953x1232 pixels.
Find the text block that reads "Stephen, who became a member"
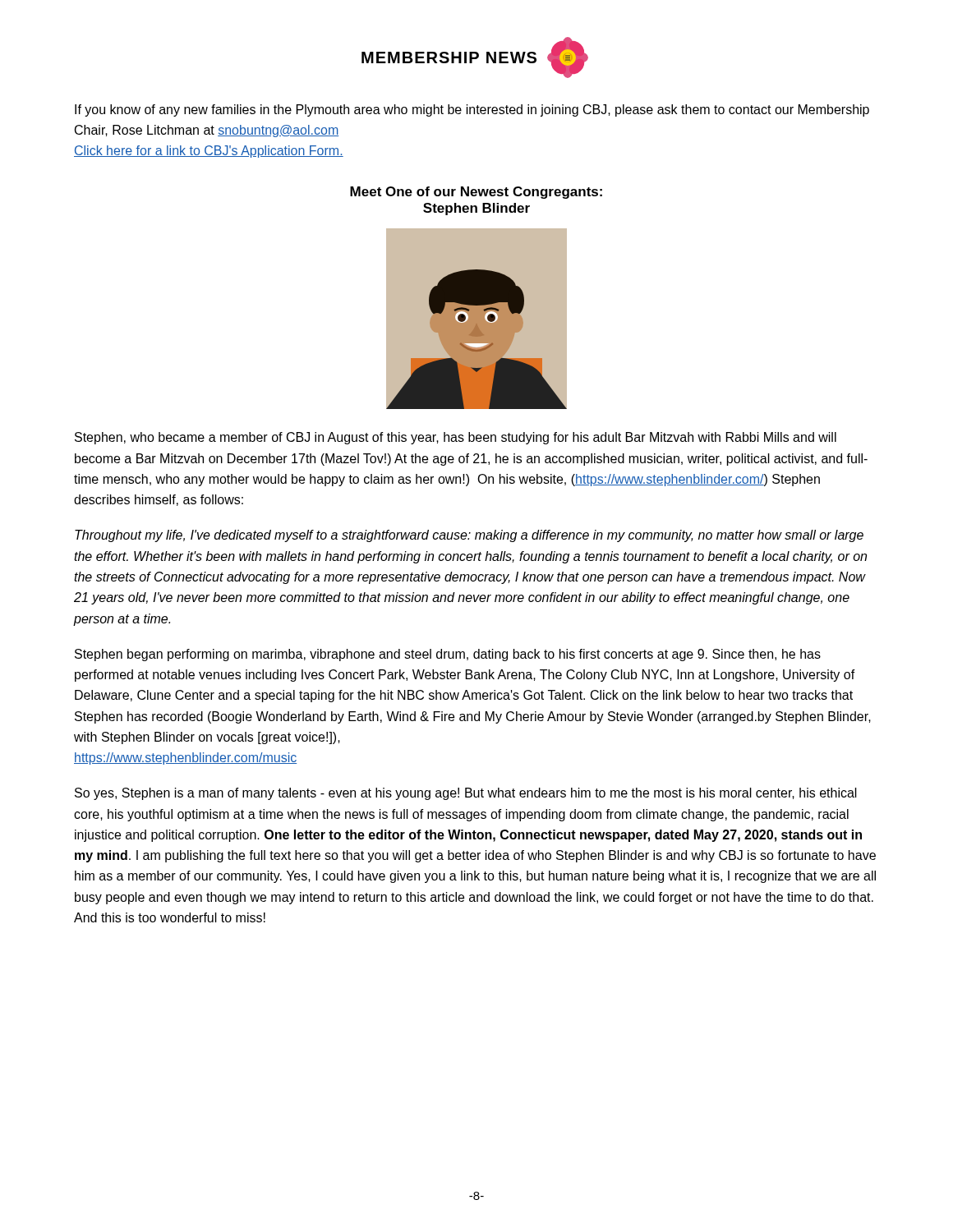pos(471,469)
